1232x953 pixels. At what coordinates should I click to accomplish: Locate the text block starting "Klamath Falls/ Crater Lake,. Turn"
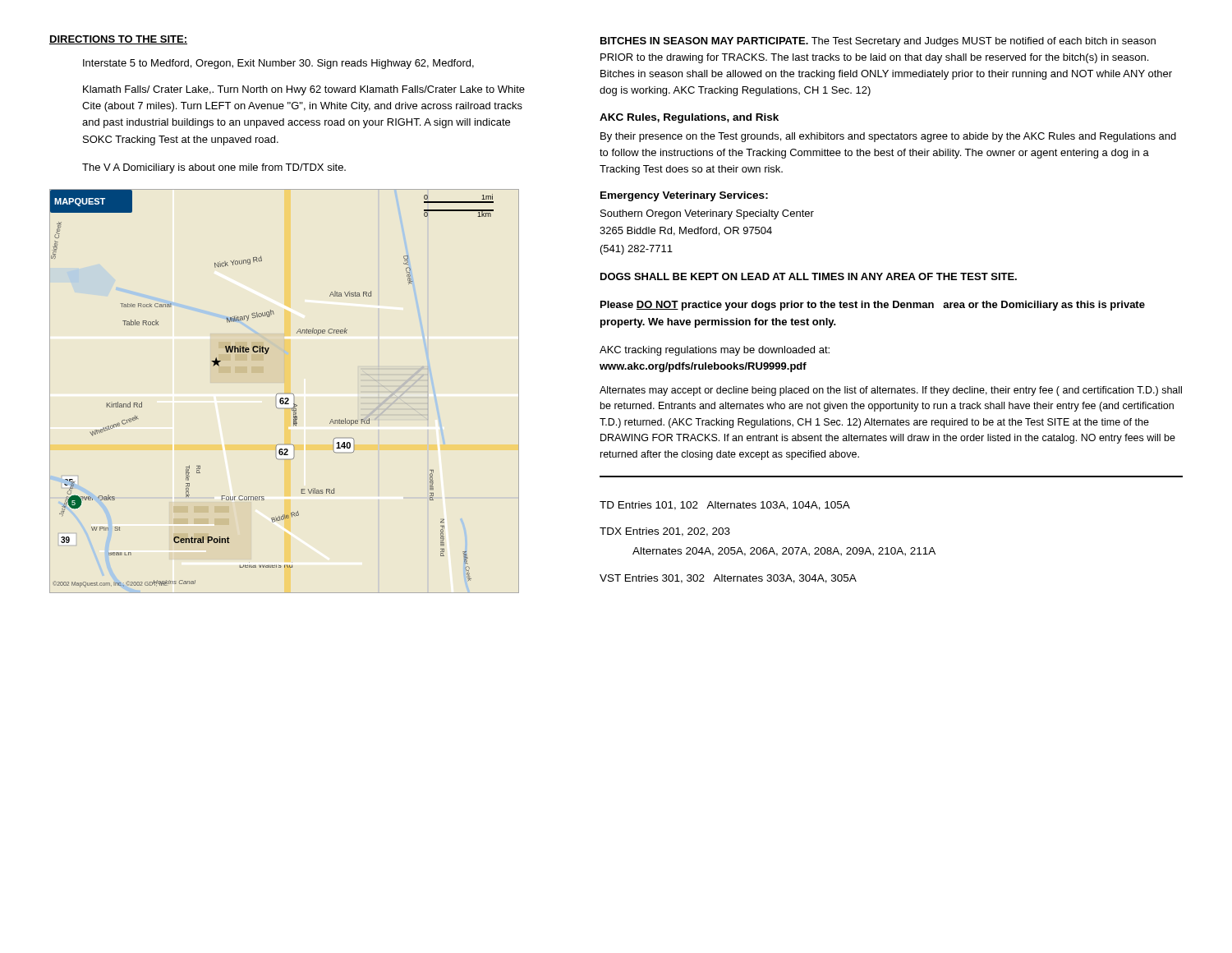click(x=304, y=114)
